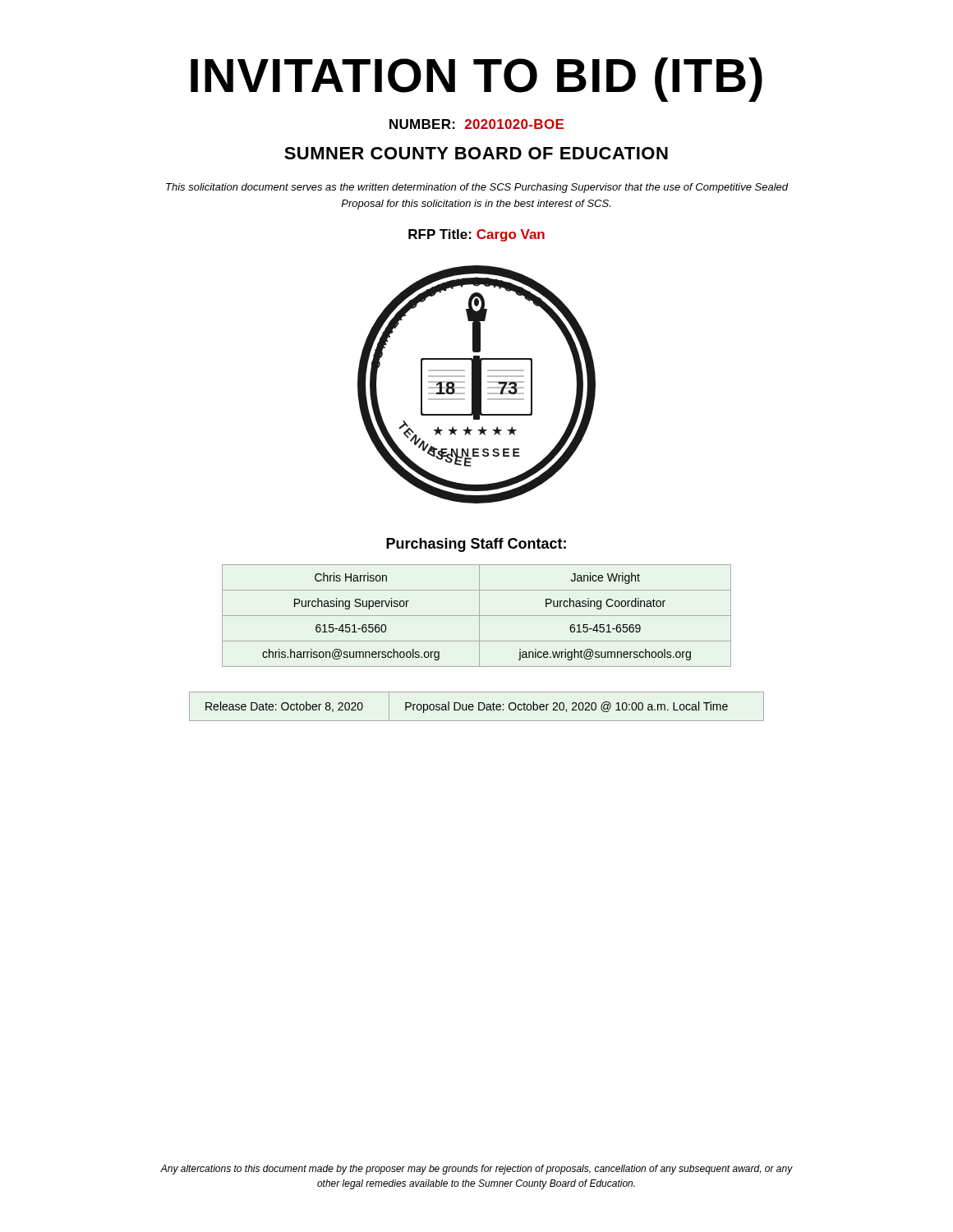Select the passage starting "INVITATION TO BID (ITB)"
The image size is (953, 1232).
pyautogui.click(x=476, y=75)
